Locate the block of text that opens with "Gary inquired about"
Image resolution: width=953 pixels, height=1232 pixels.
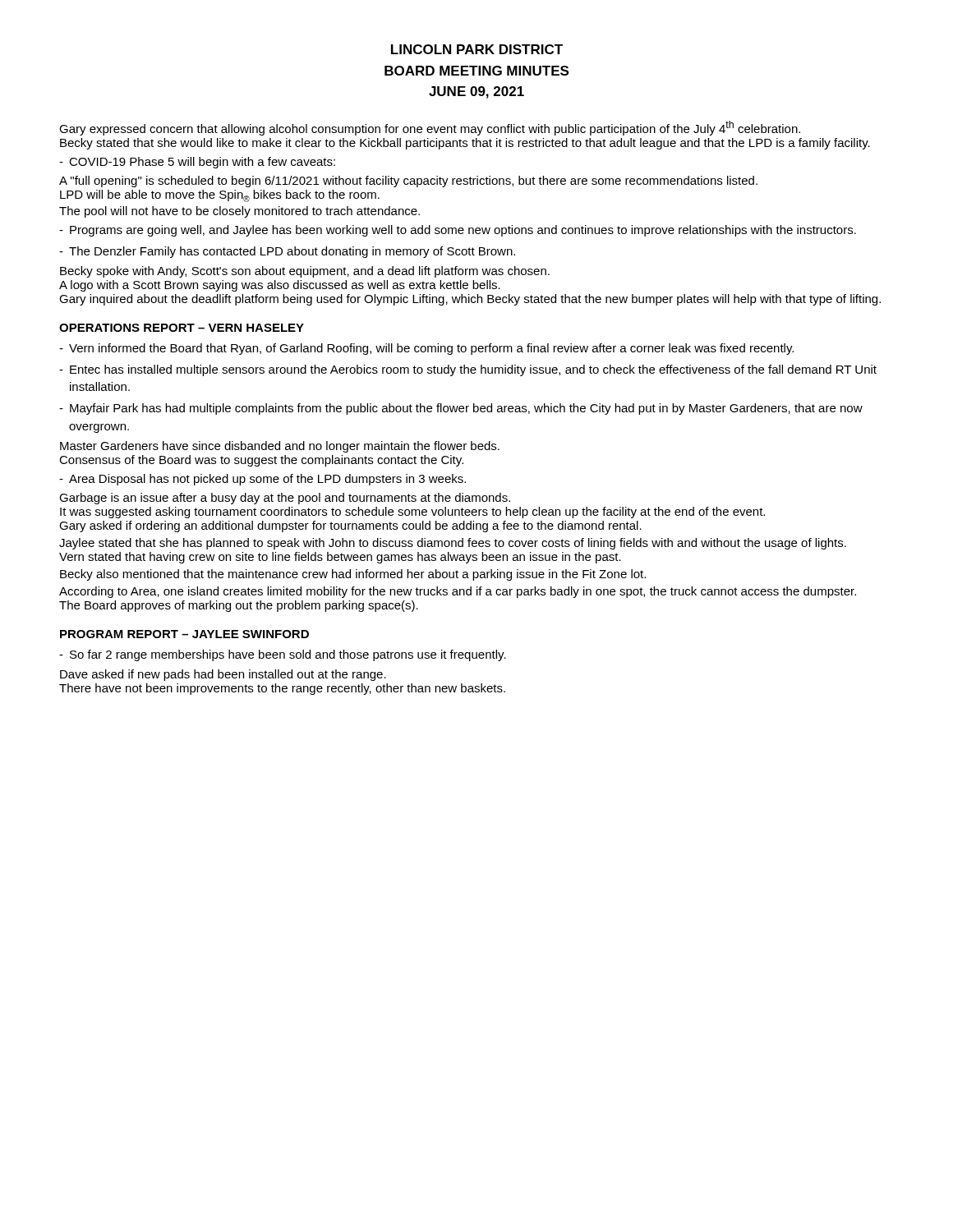pyautogui.click(x=476, y=298)
